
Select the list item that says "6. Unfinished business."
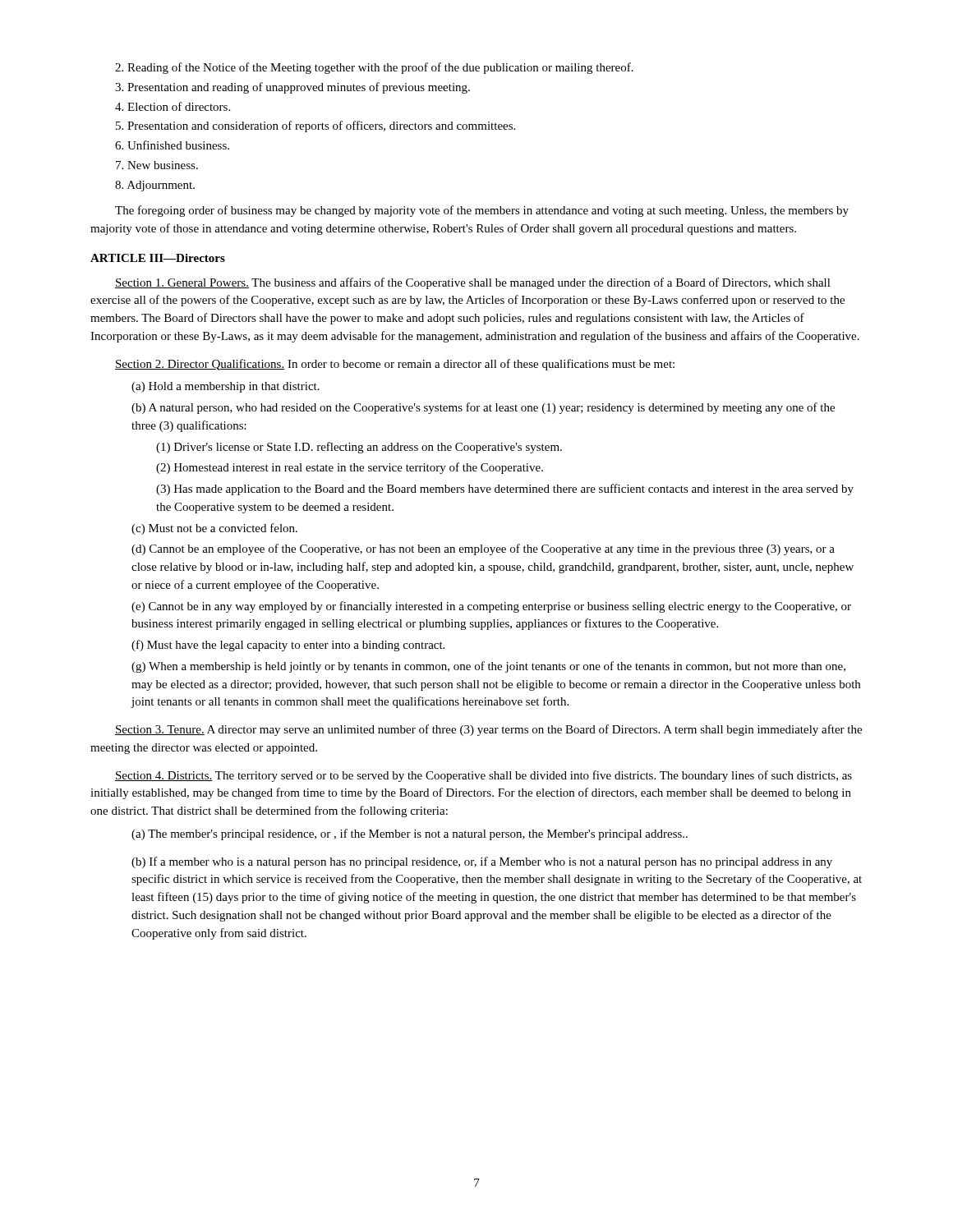tap(173, 145)
